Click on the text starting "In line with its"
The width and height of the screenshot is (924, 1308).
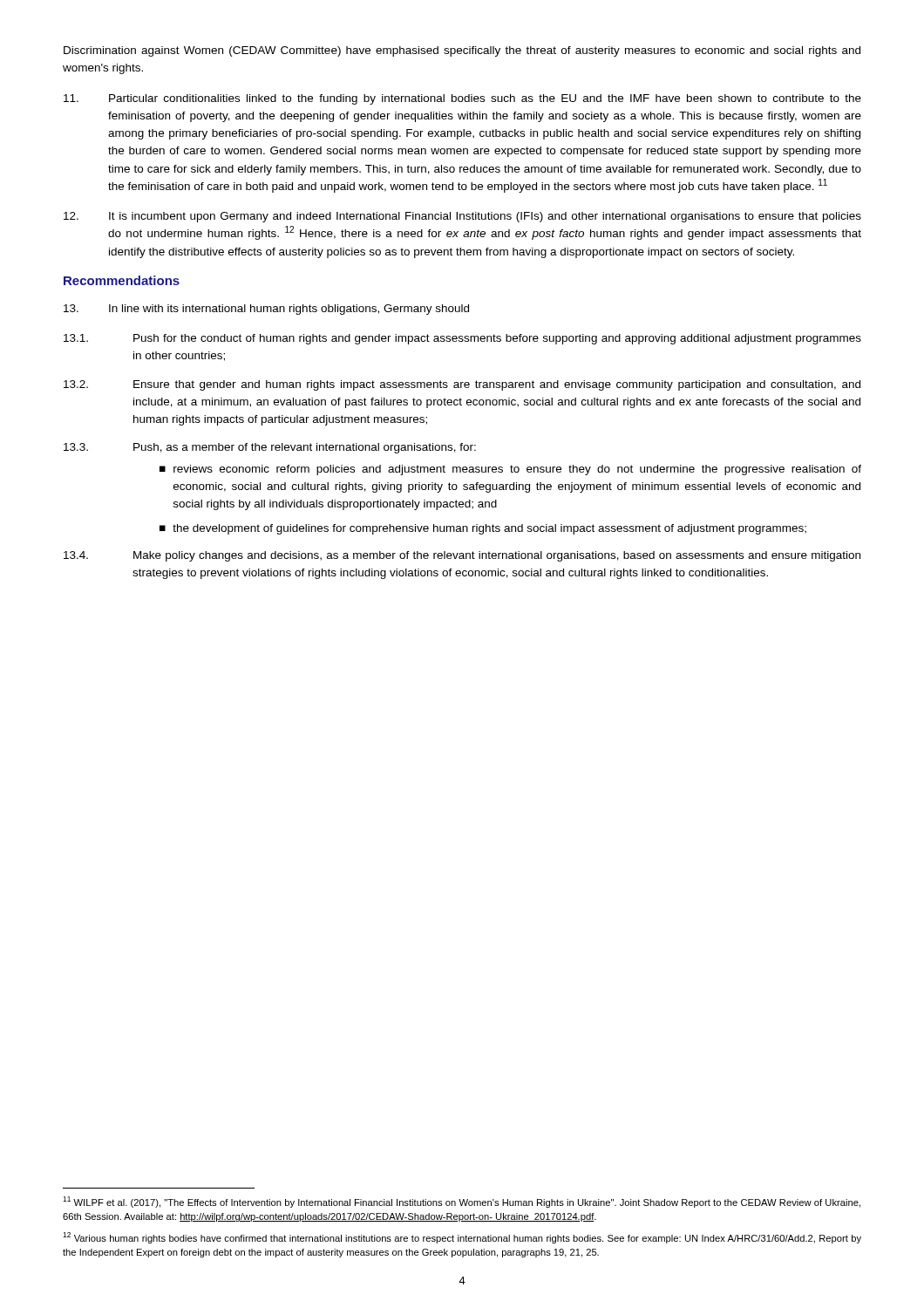coord(462,309)
